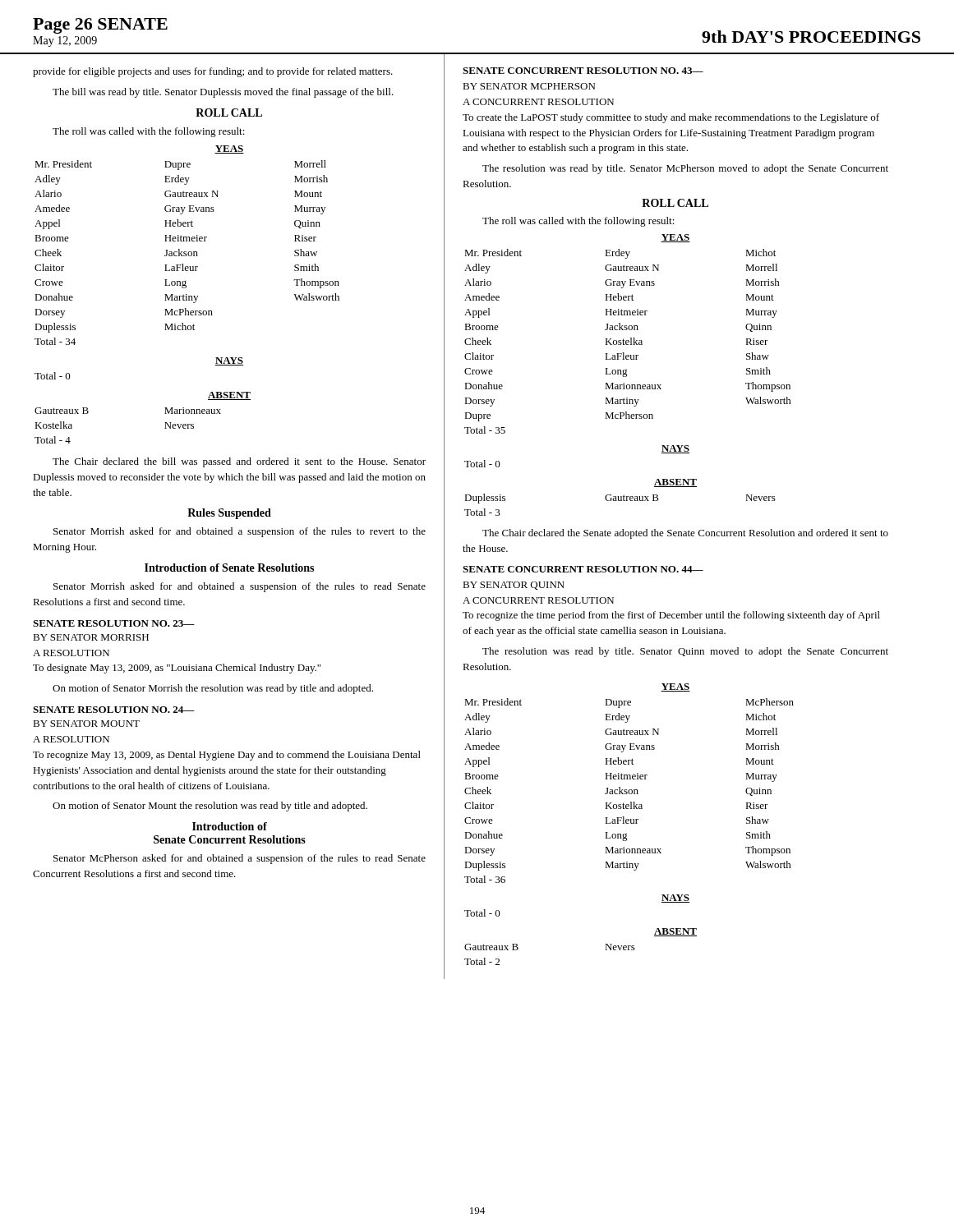Select the section header containing "SENATE CONCURRENT RESOLUTION NO. 44—"
954x1232 pixels.
click(583, 569)
